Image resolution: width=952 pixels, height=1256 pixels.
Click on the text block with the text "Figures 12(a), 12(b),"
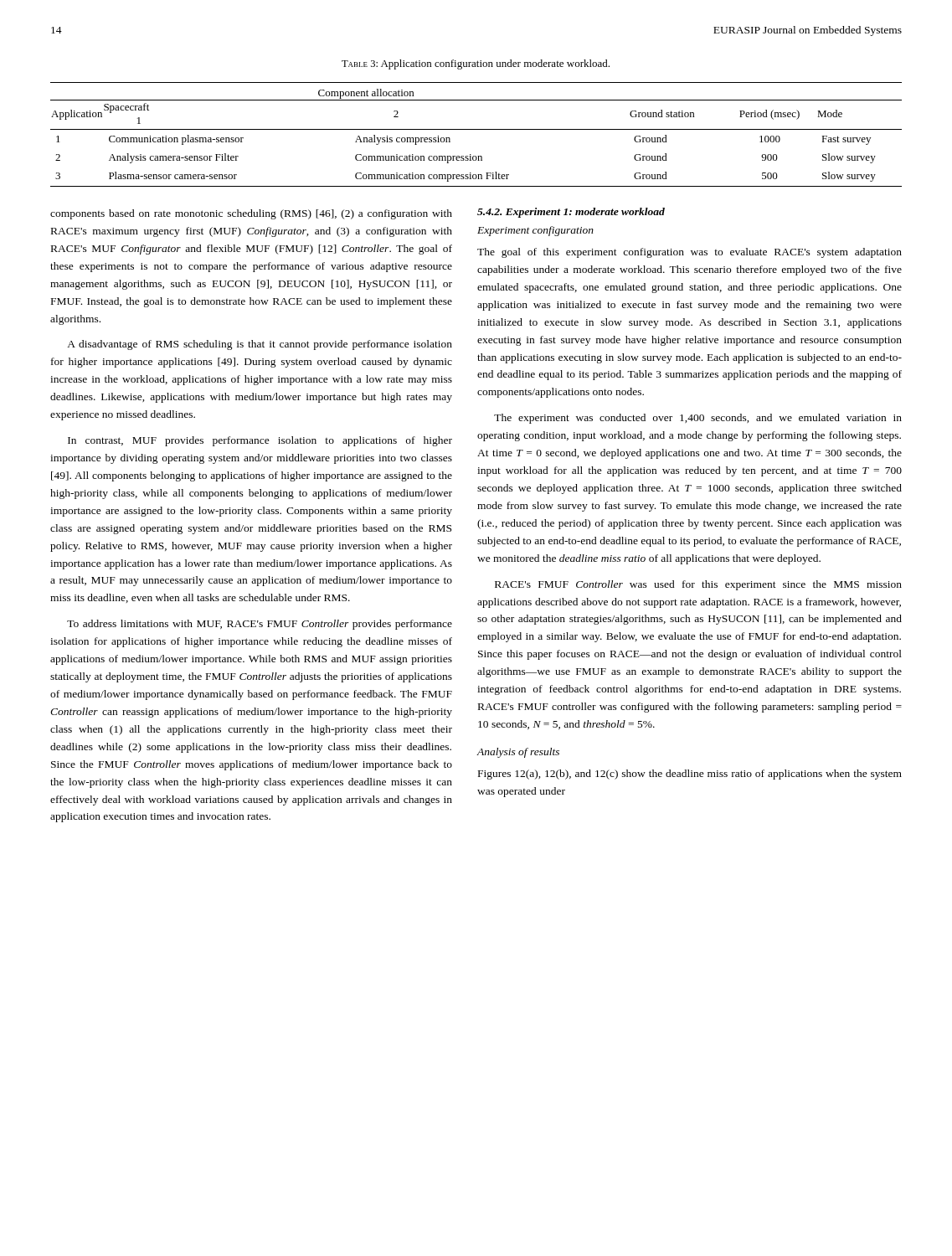coord(689,783)
